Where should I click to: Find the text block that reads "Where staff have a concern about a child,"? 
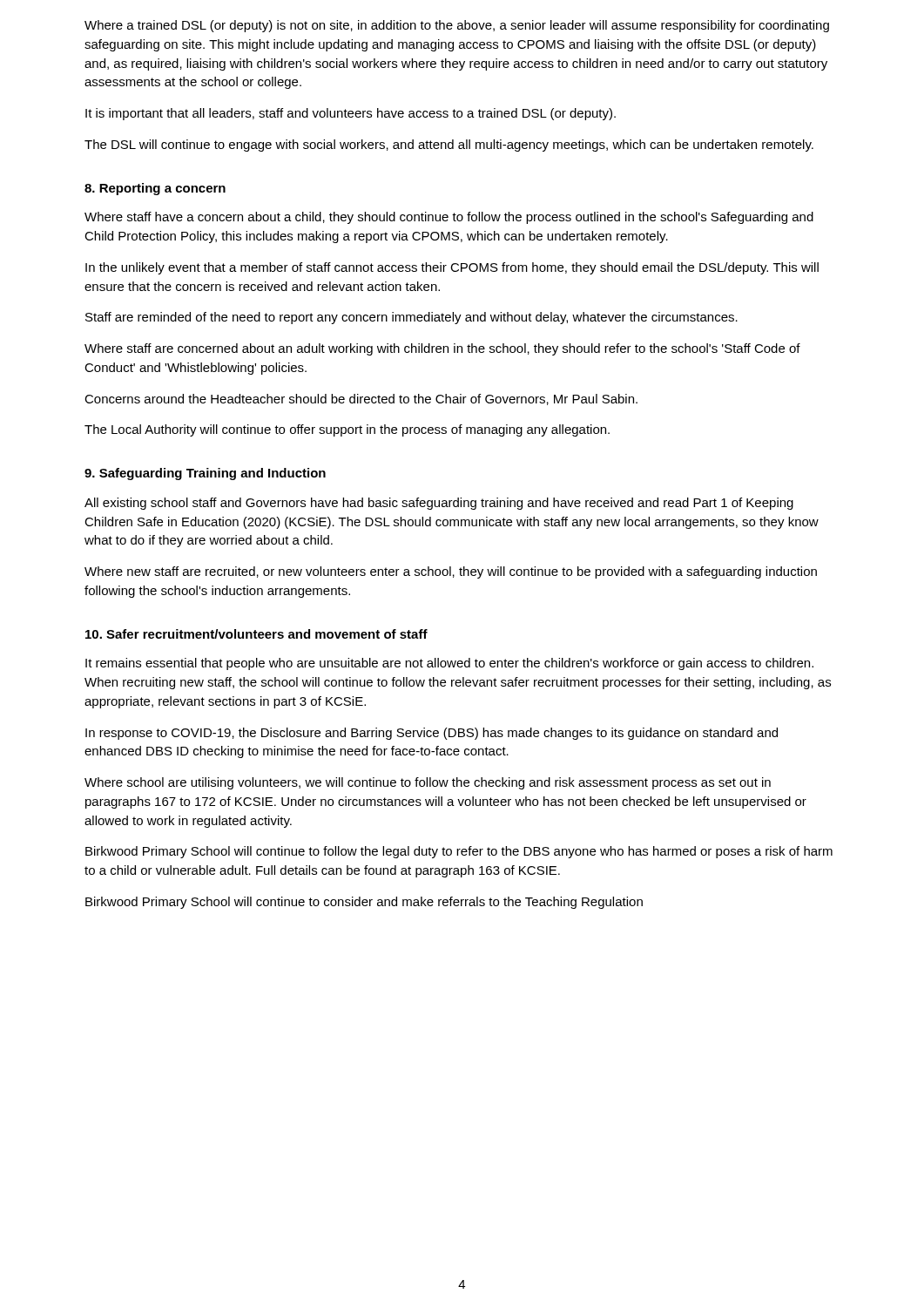(x=449, y=226)
